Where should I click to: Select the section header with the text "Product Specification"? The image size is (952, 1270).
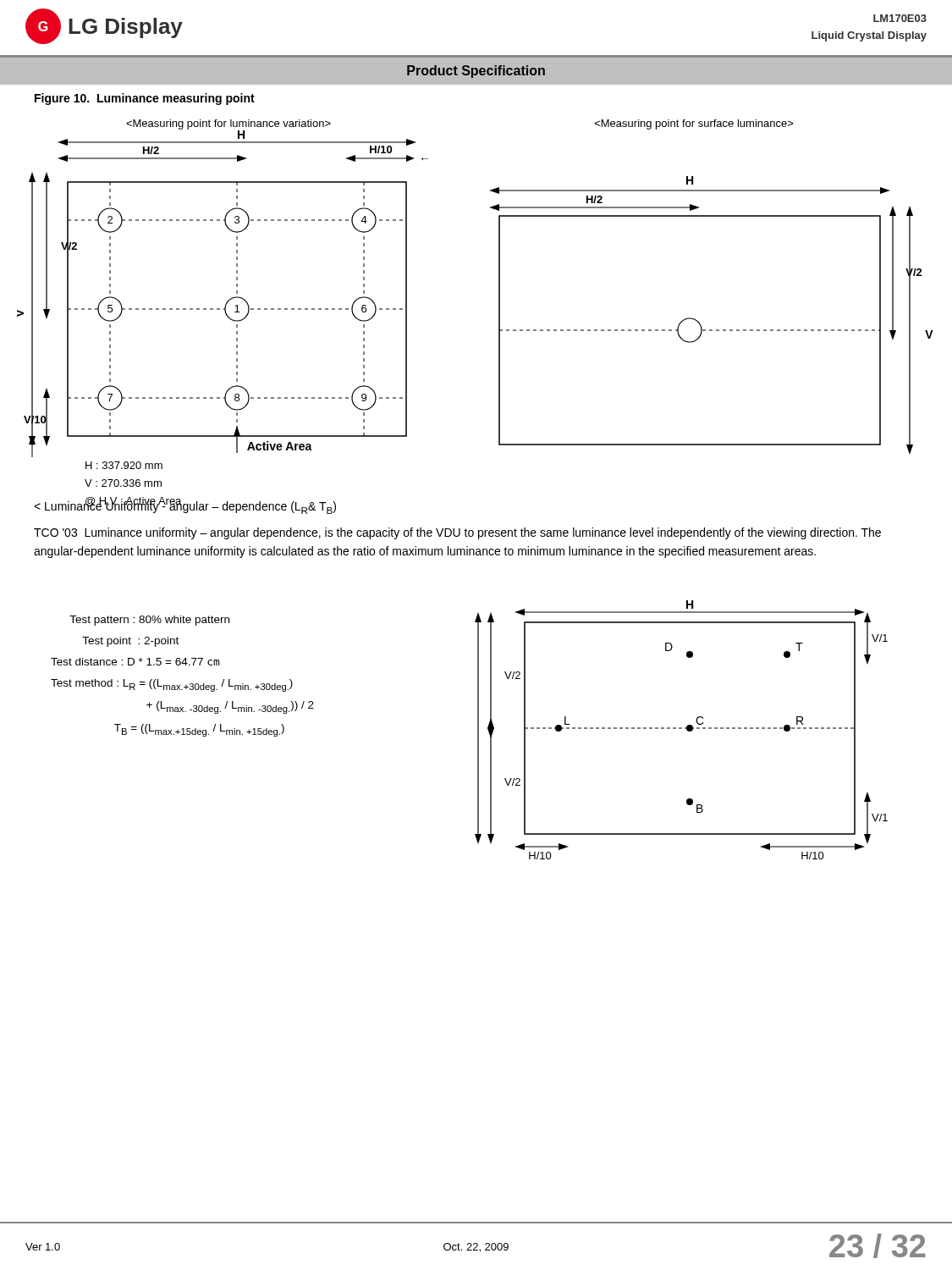(476, 71)
